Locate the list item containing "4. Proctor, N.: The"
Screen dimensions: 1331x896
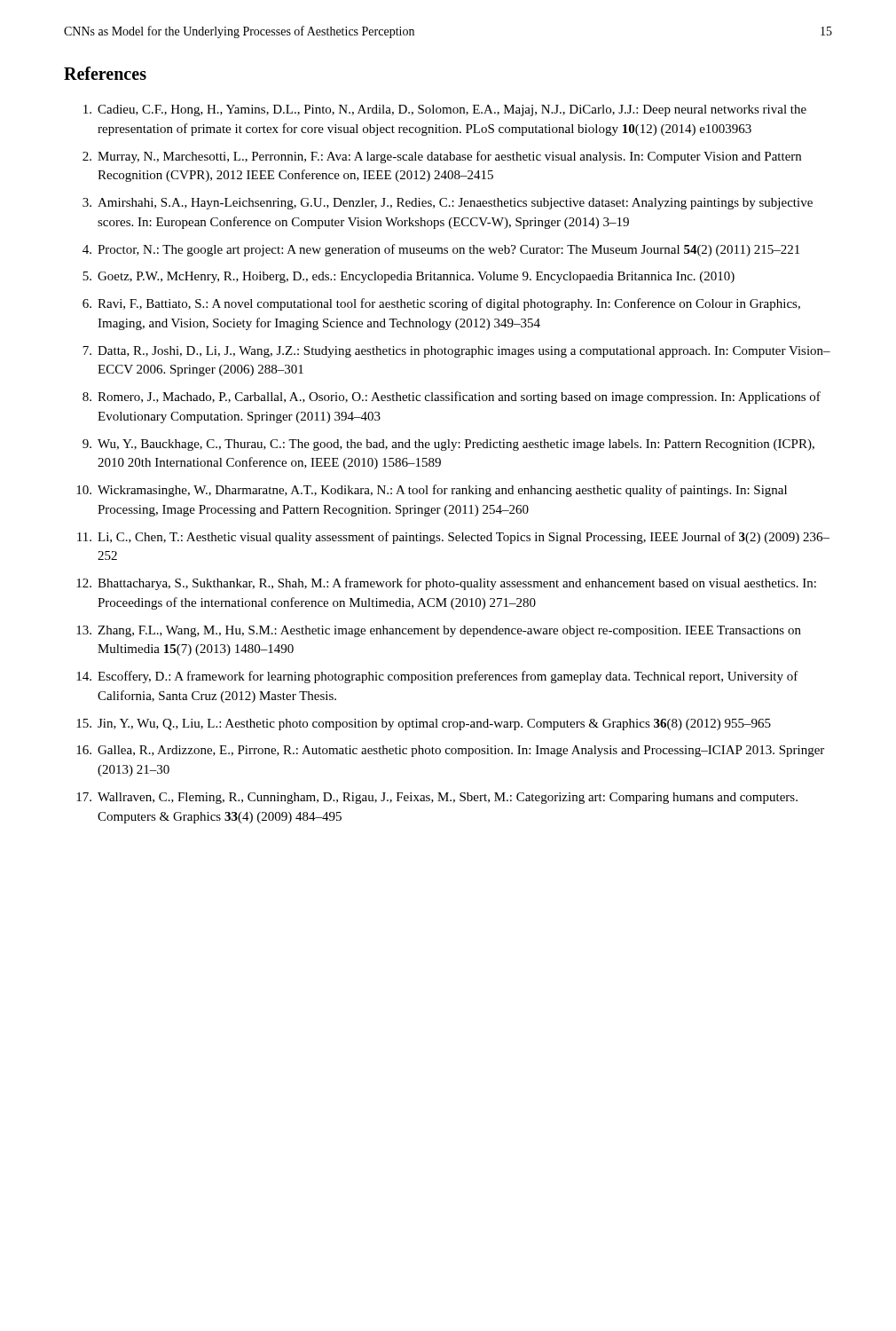pos(448,250)
